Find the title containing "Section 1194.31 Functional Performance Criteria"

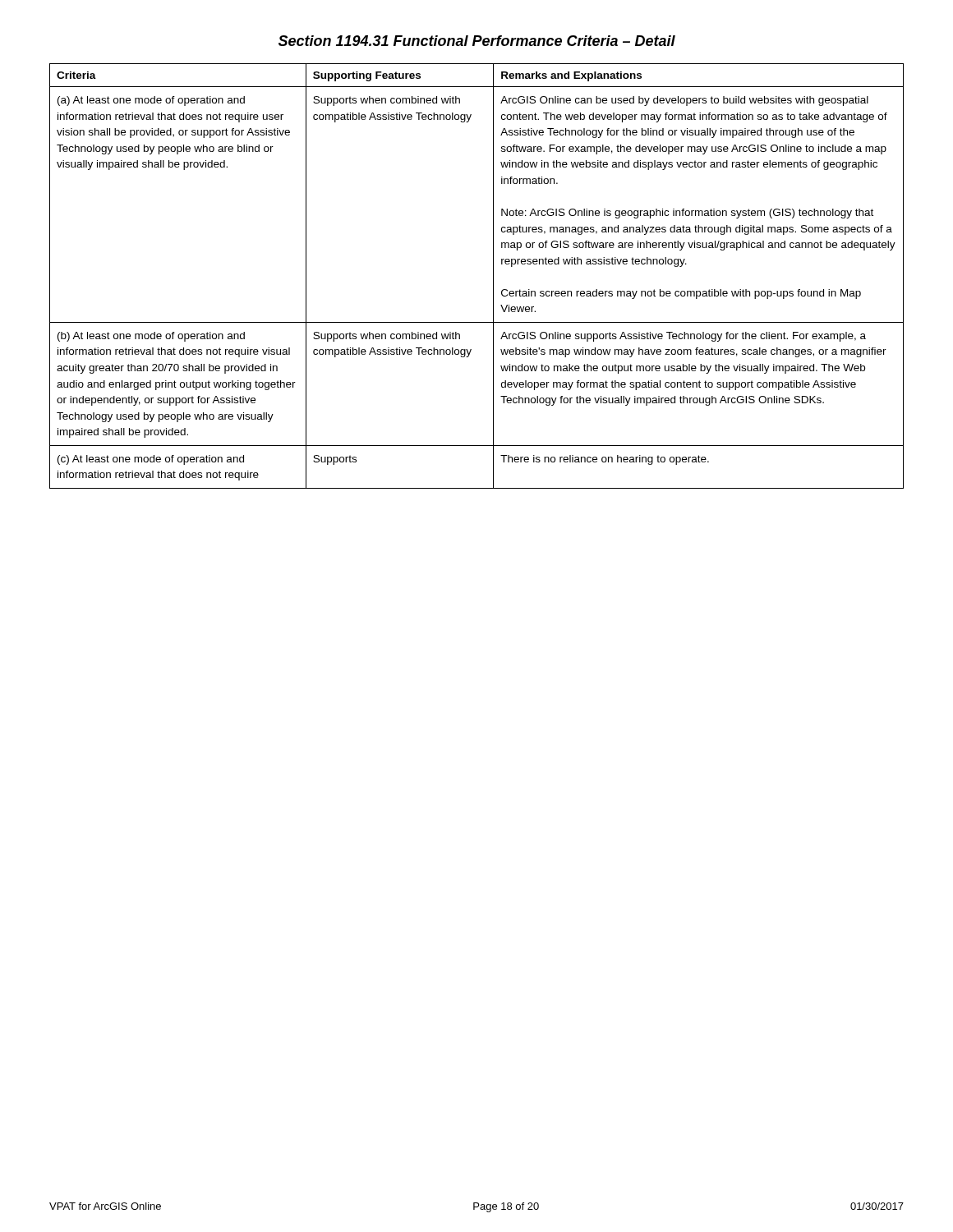tap(476, 42)
